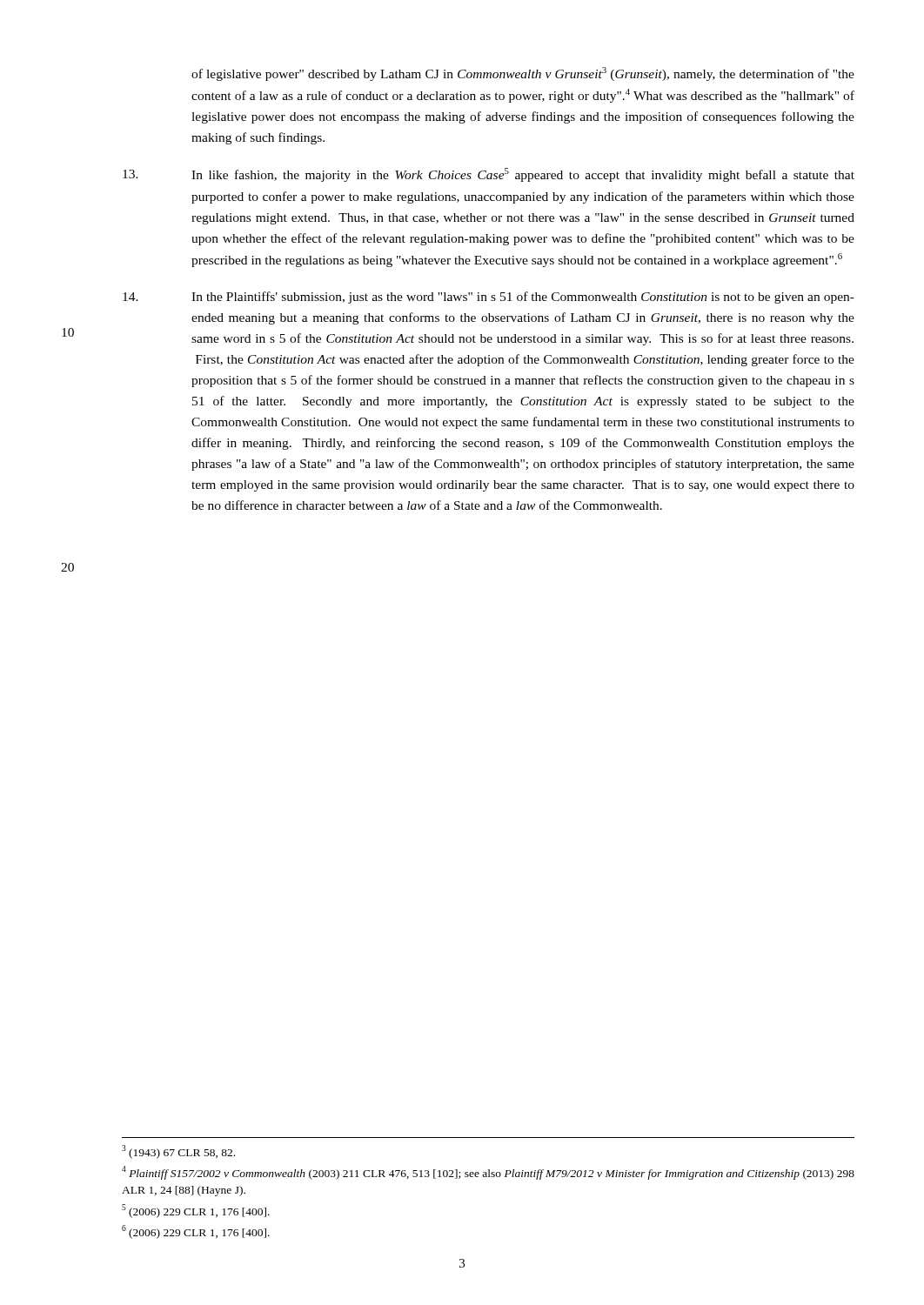
Task: Select the block starting "of legislative power" described by Latham CJ in"
Action: (523, 105)
